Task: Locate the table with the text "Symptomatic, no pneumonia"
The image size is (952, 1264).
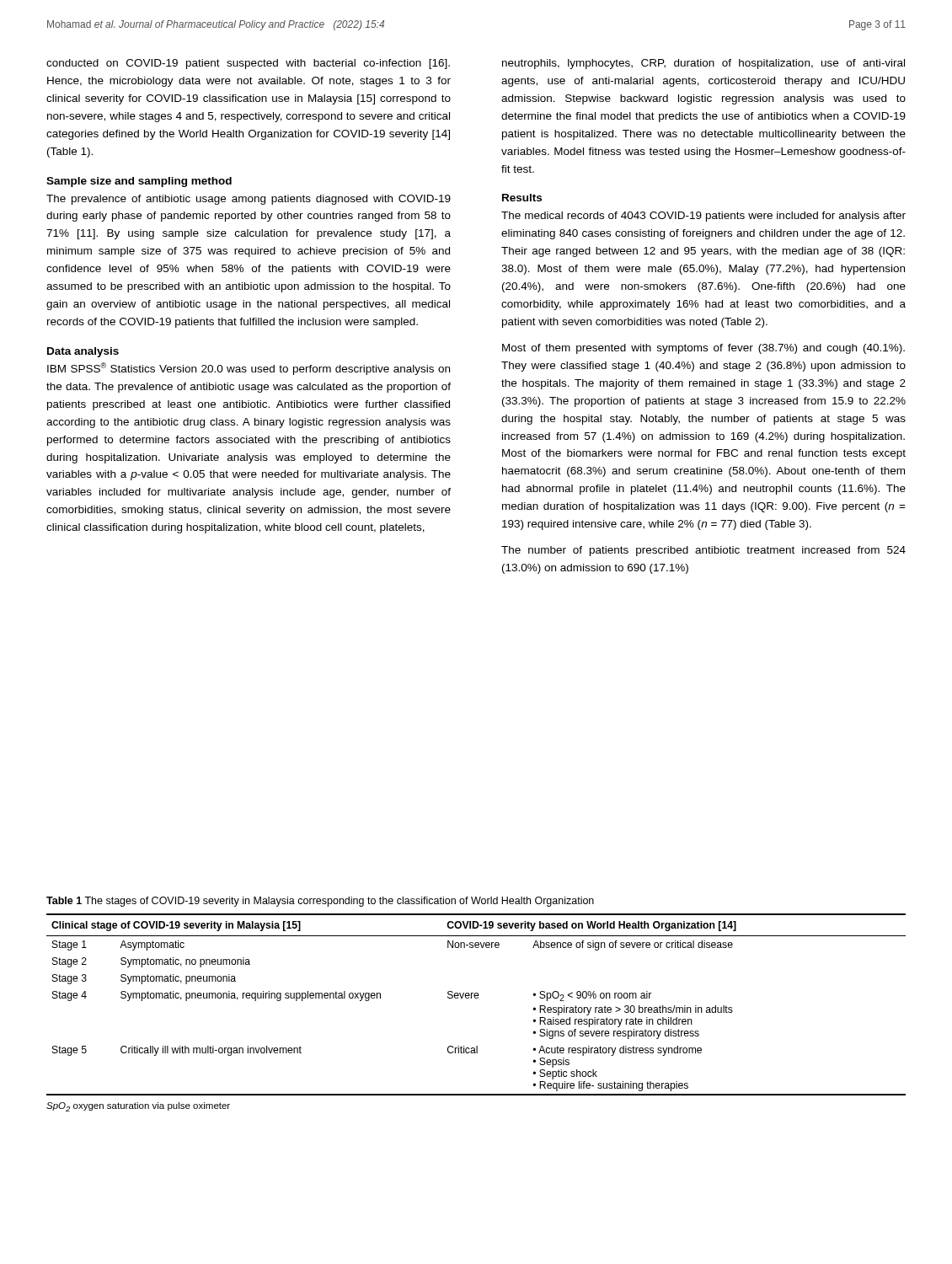Action: pyautogui.click(x=476, y=1004)
